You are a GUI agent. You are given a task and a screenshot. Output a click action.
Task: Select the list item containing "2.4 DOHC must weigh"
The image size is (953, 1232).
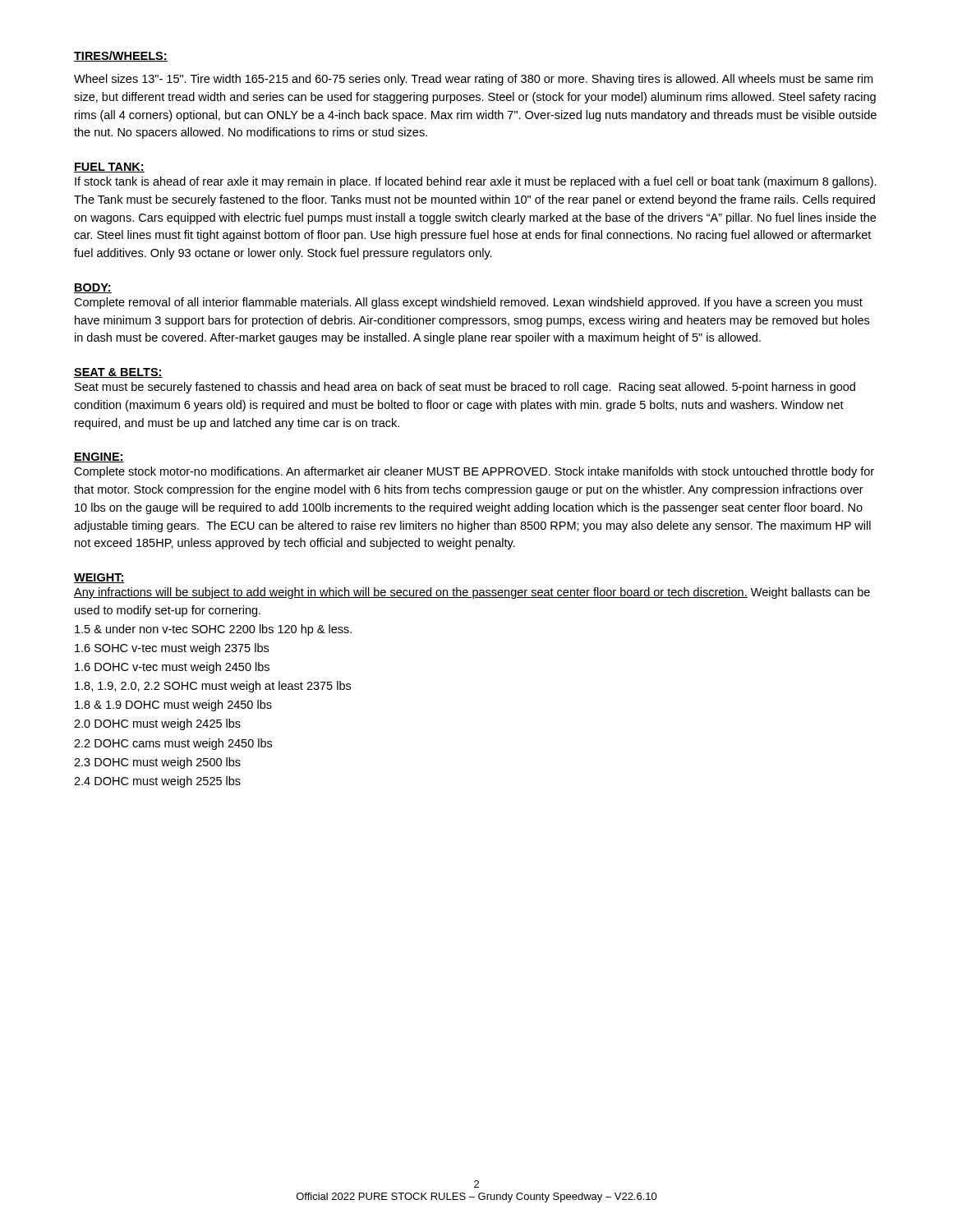(x=157, y=781)
